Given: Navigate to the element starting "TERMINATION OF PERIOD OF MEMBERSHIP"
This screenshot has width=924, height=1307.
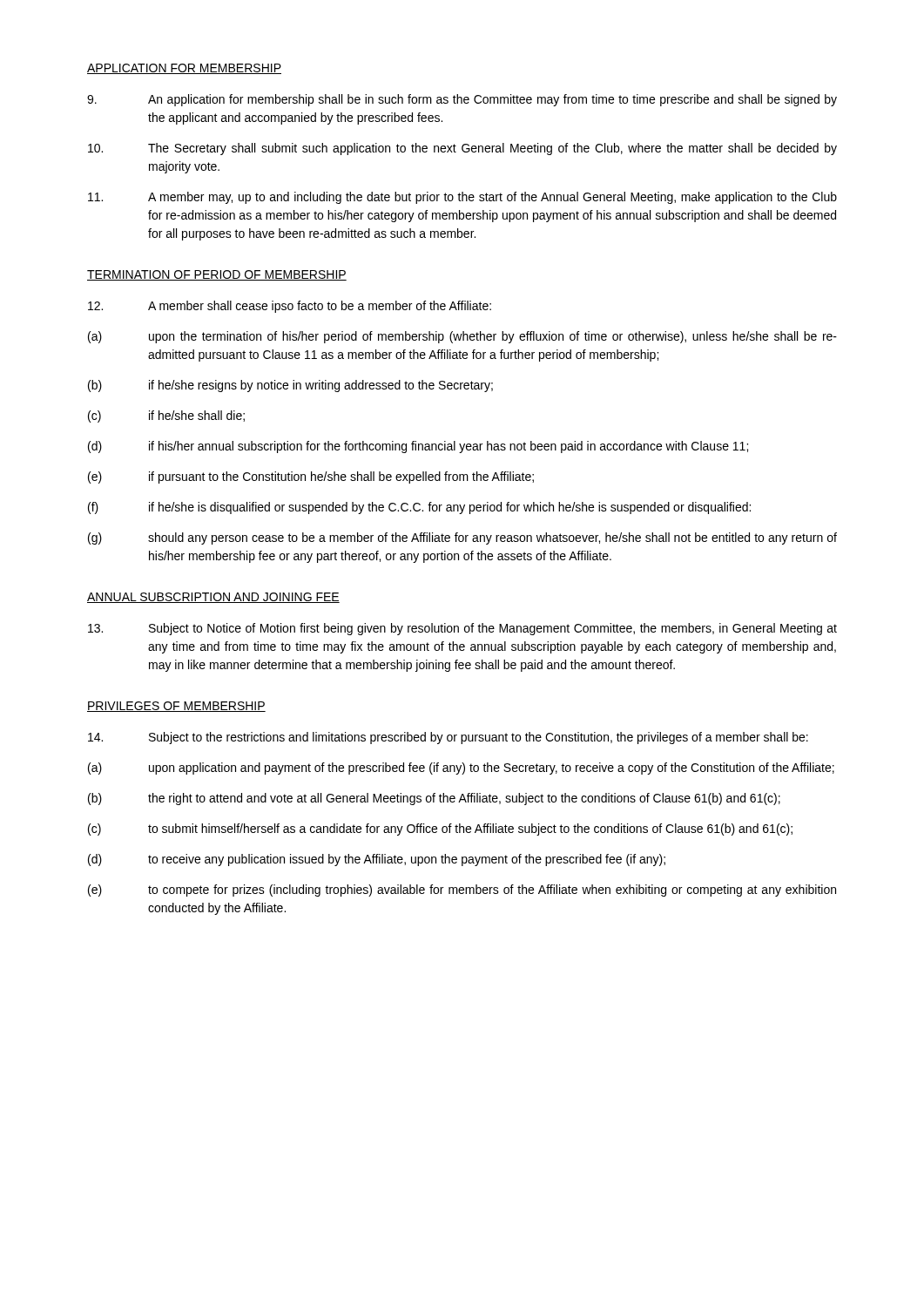Looking at the screenshot, I should [x=217, y=274].
